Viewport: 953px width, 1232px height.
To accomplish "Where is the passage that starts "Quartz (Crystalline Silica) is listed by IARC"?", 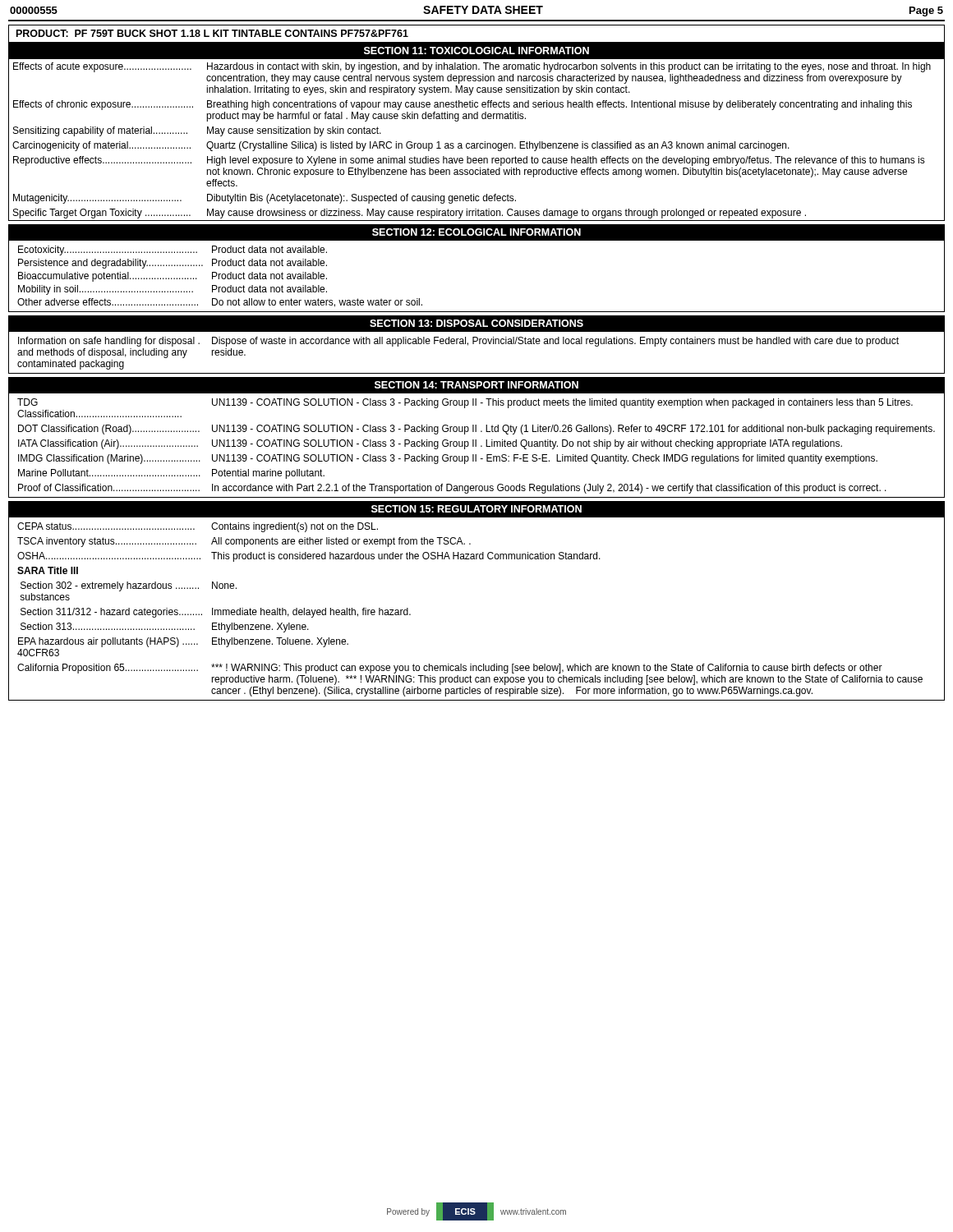I will coord(498,145).
